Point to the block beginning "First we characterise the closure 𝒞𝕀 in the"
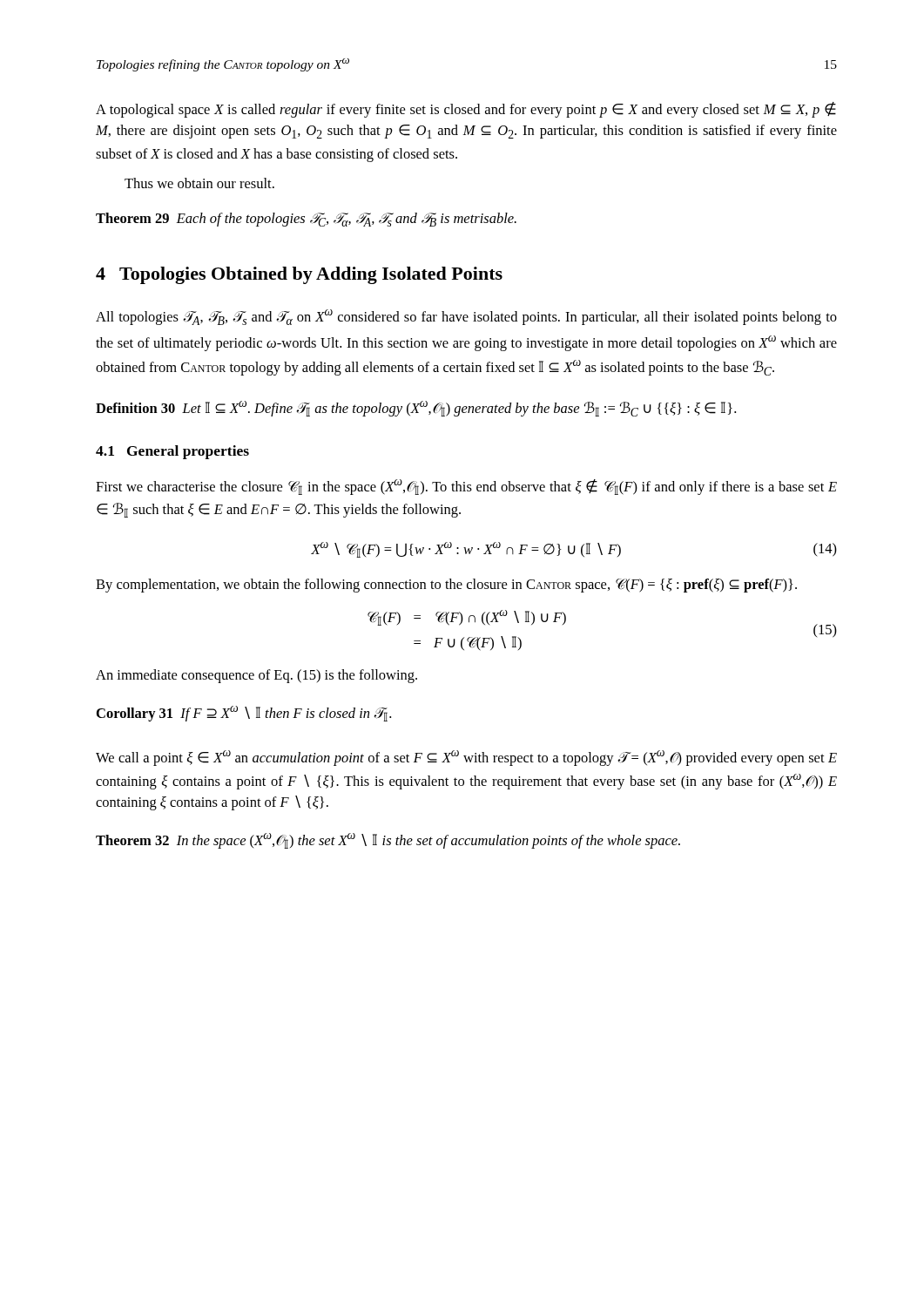 tap(466, 498)
